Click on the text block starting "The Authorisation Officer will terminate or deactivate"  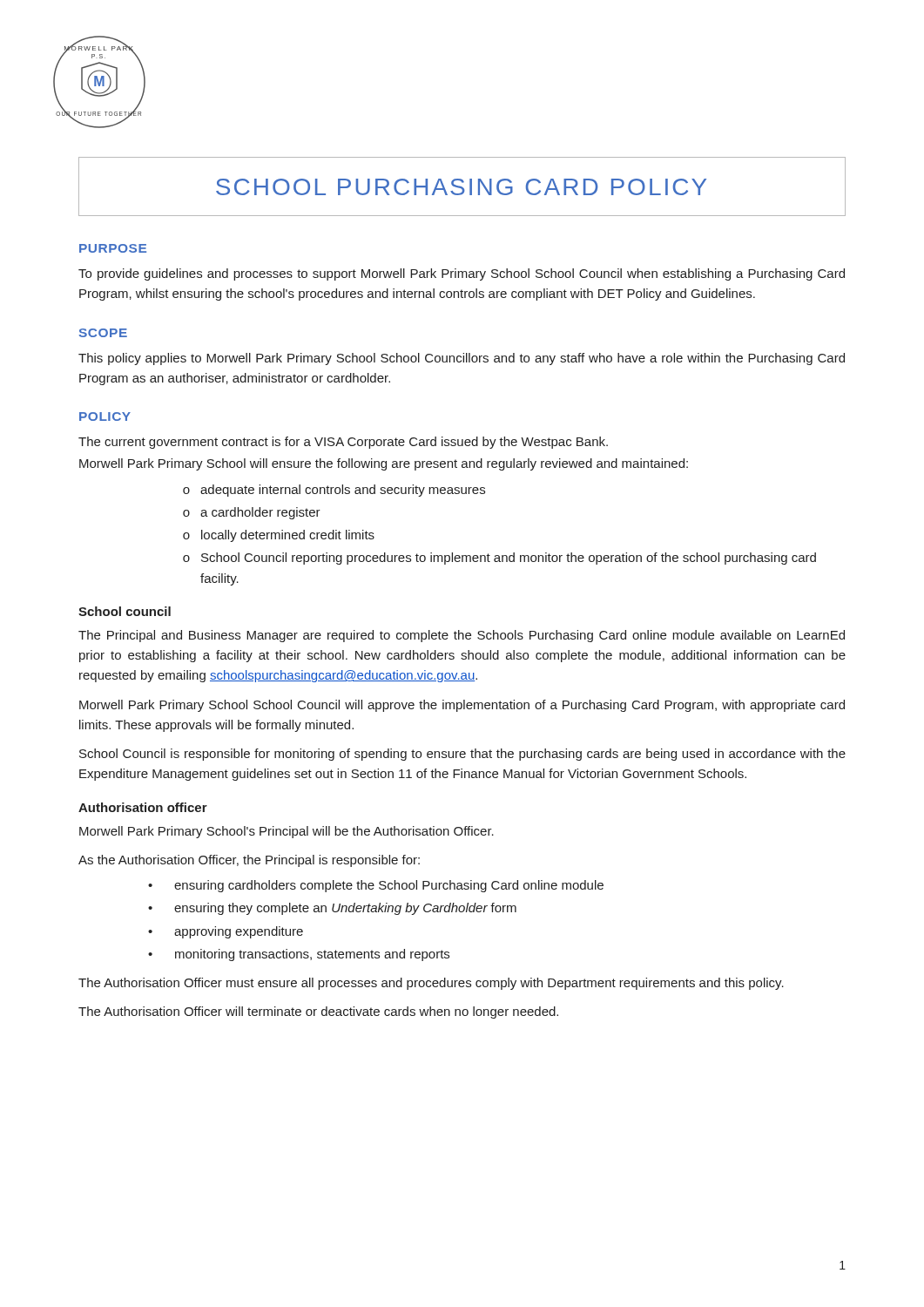319,1011
